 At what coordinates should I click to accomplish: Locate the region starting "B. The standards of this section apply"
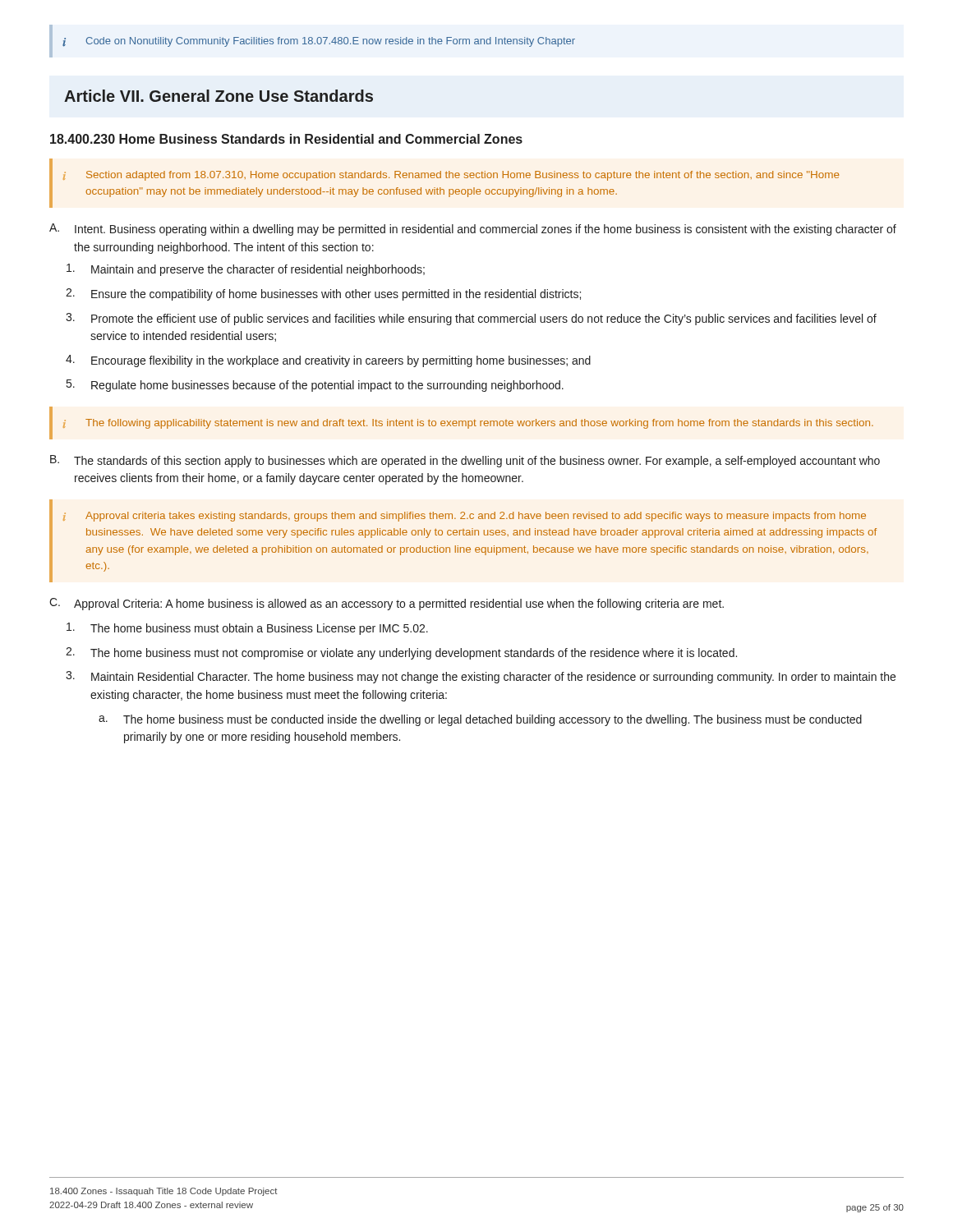coord(476,470)
